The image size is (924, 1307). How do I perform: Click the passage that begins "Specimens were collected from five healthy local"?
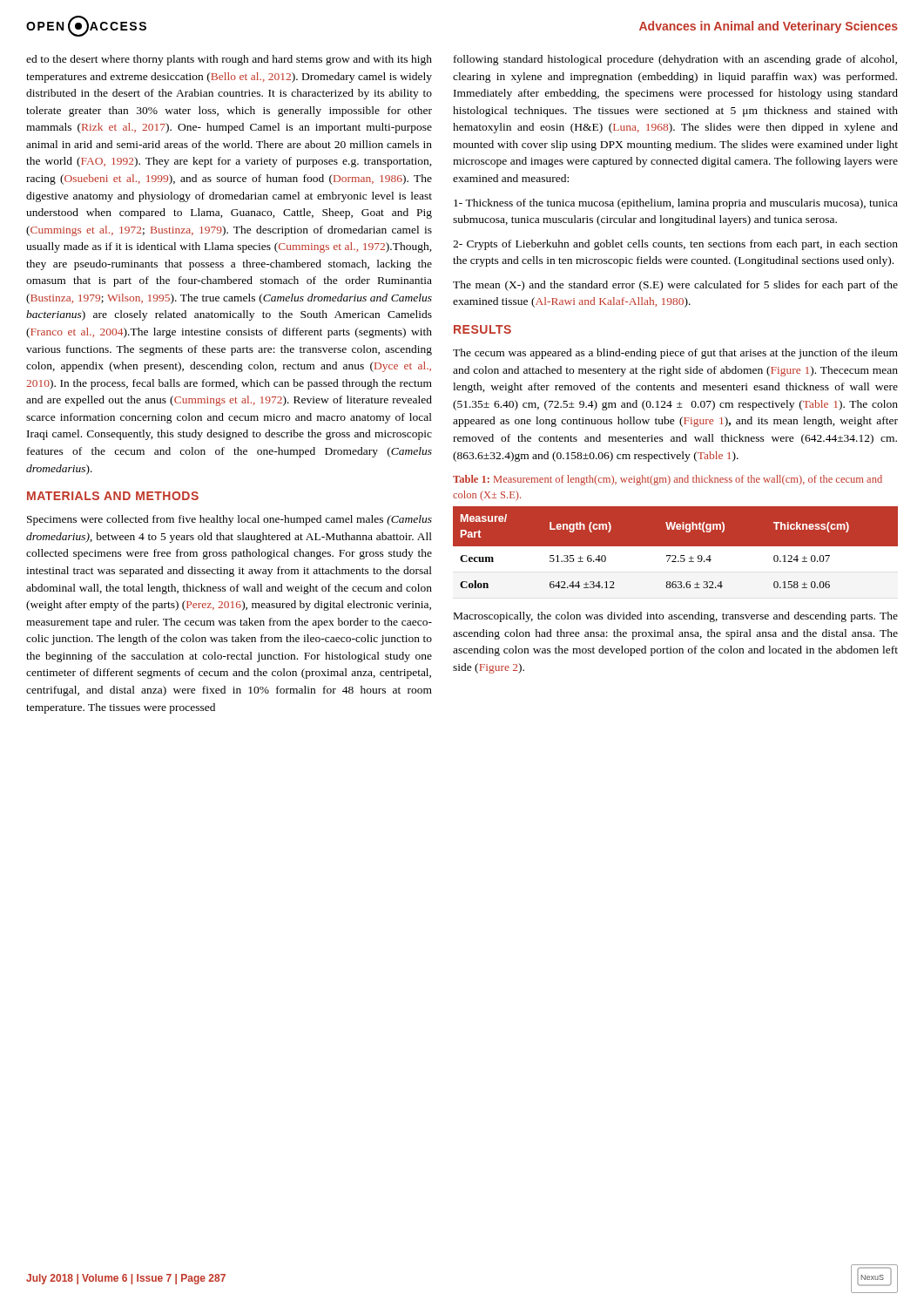229,613
